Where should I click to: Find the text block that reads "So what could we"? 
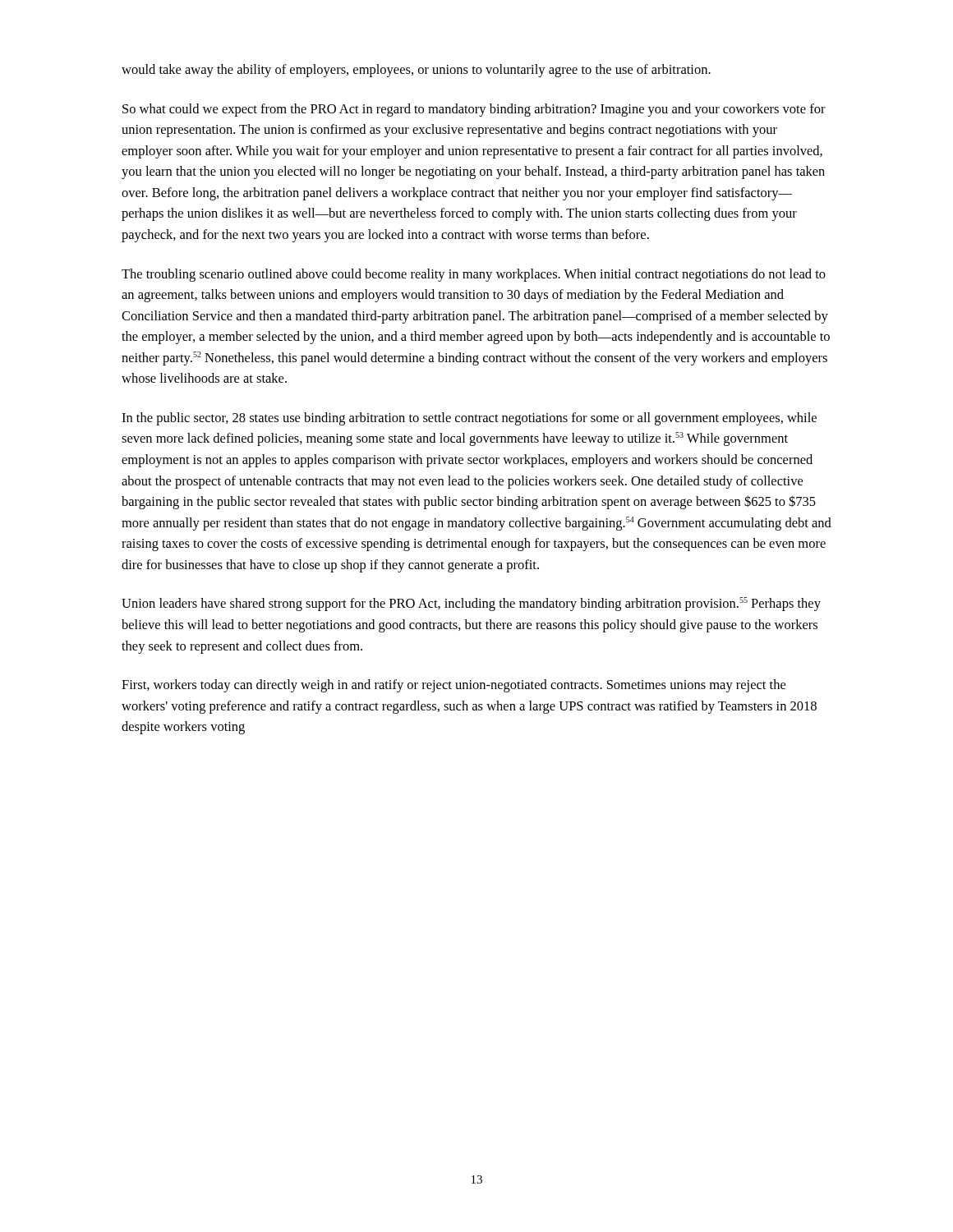[473, 171]
